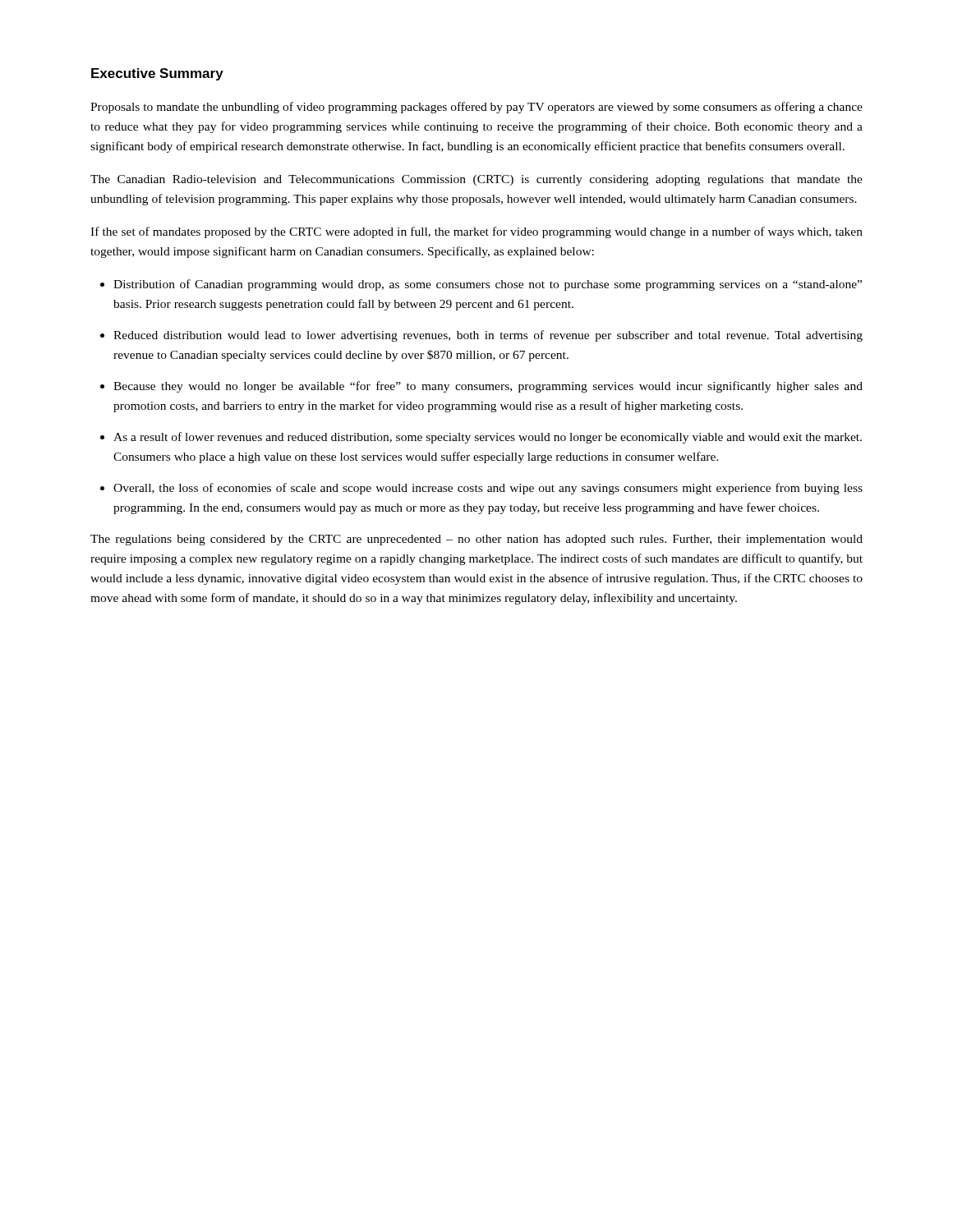This screenshot has width=953, height=1232.
Task: Locate the block starting "Executive Summary"
Action: [x=157, y=73]
